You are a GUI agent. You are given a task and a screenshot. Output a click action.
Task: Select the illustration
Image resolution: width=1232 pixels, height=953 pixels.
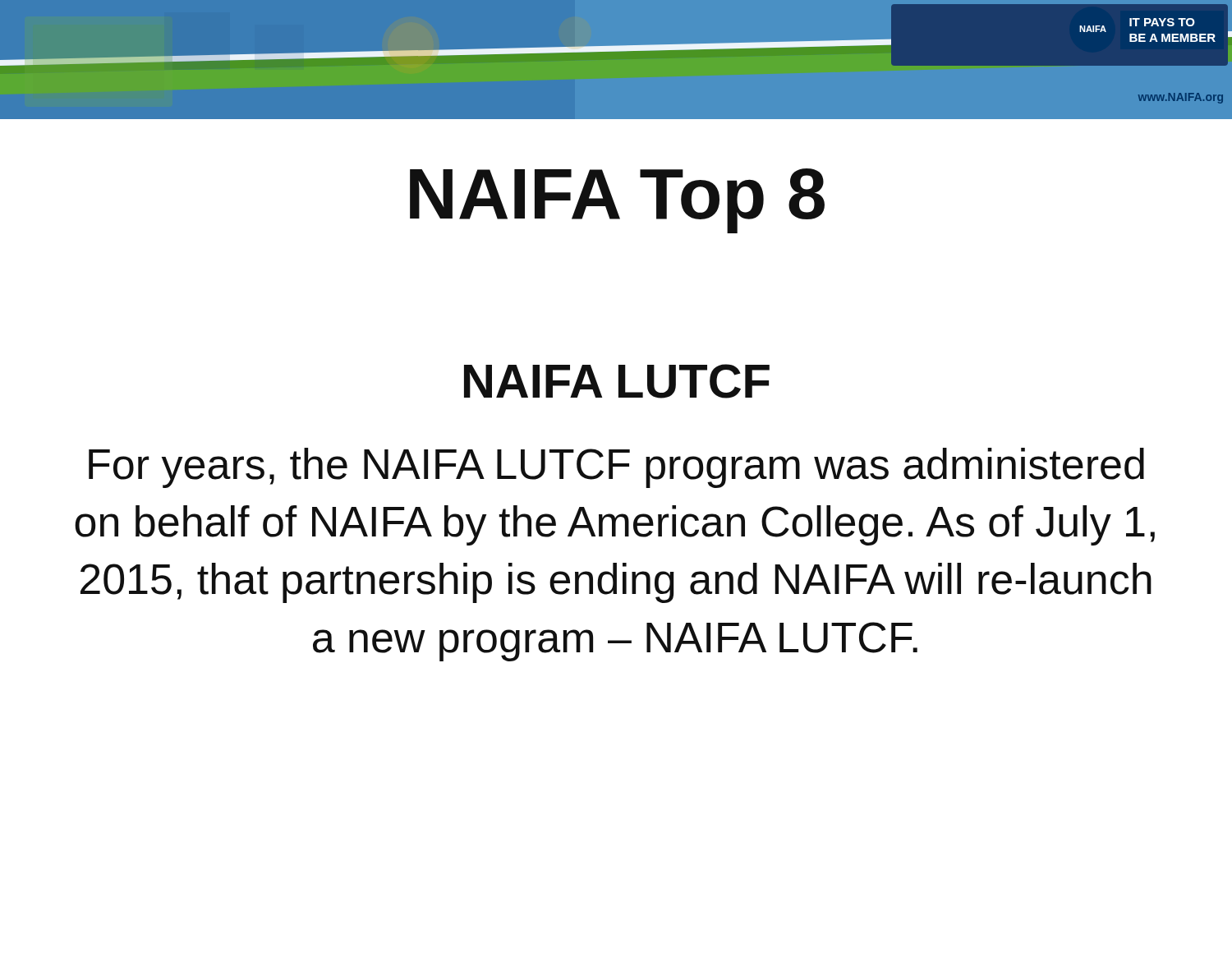click(x=616, y=60)
